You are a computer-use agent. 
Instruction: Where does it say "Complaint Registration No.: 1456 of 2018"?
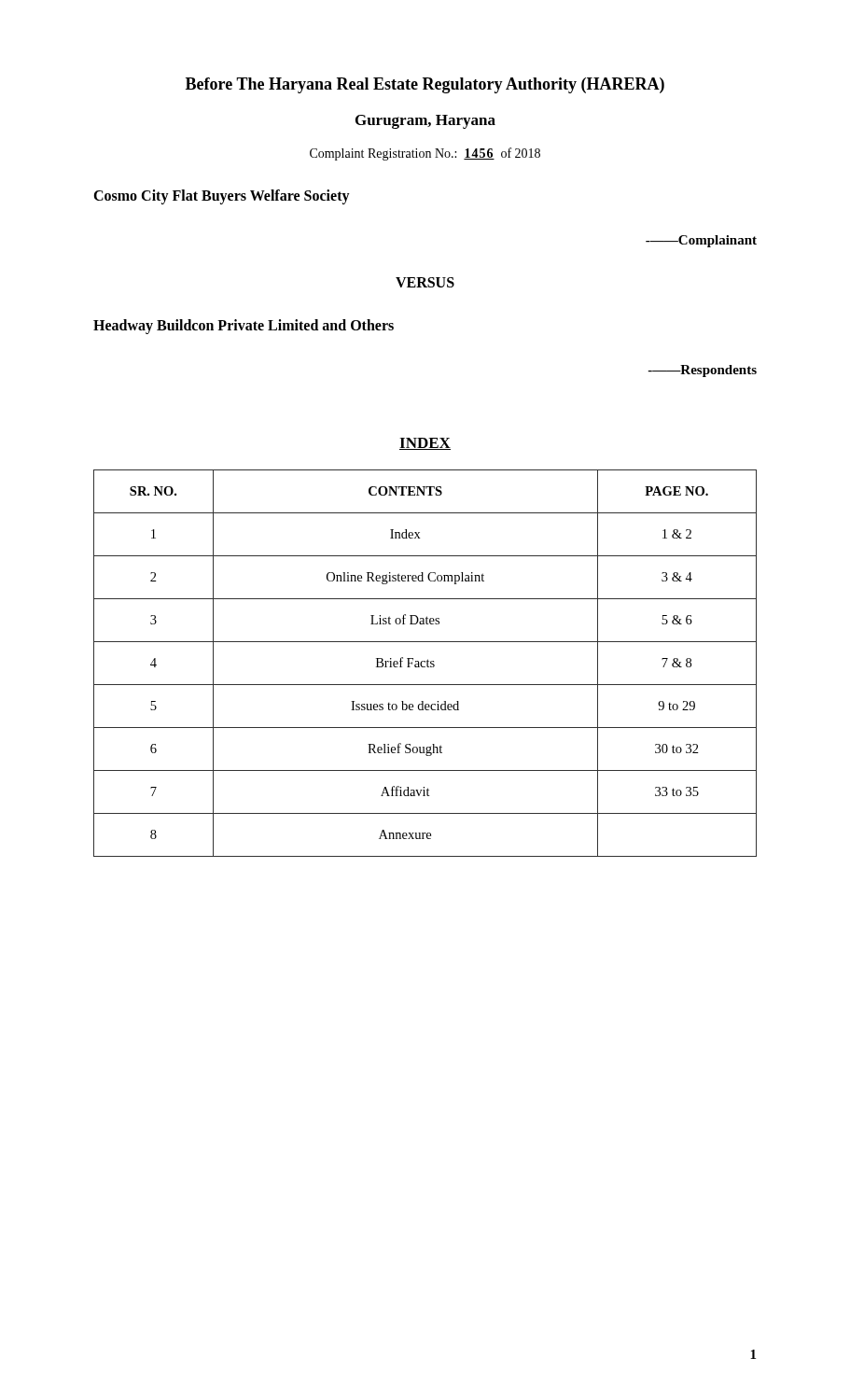click(425, 154)
